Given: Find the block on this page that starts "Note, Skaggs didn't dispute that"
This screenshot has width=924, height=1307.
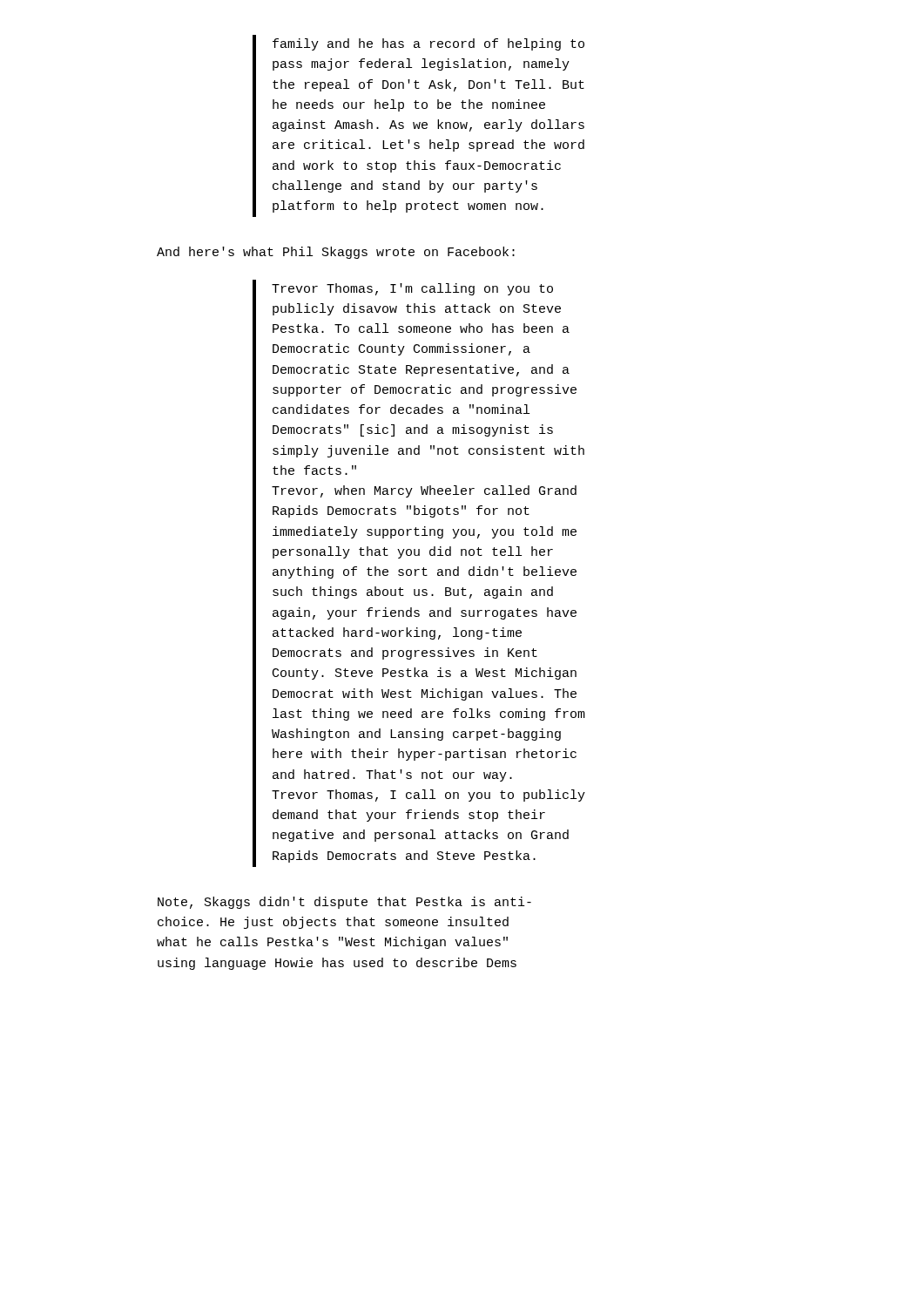Looking at the screenshot, I should (345, 933).
